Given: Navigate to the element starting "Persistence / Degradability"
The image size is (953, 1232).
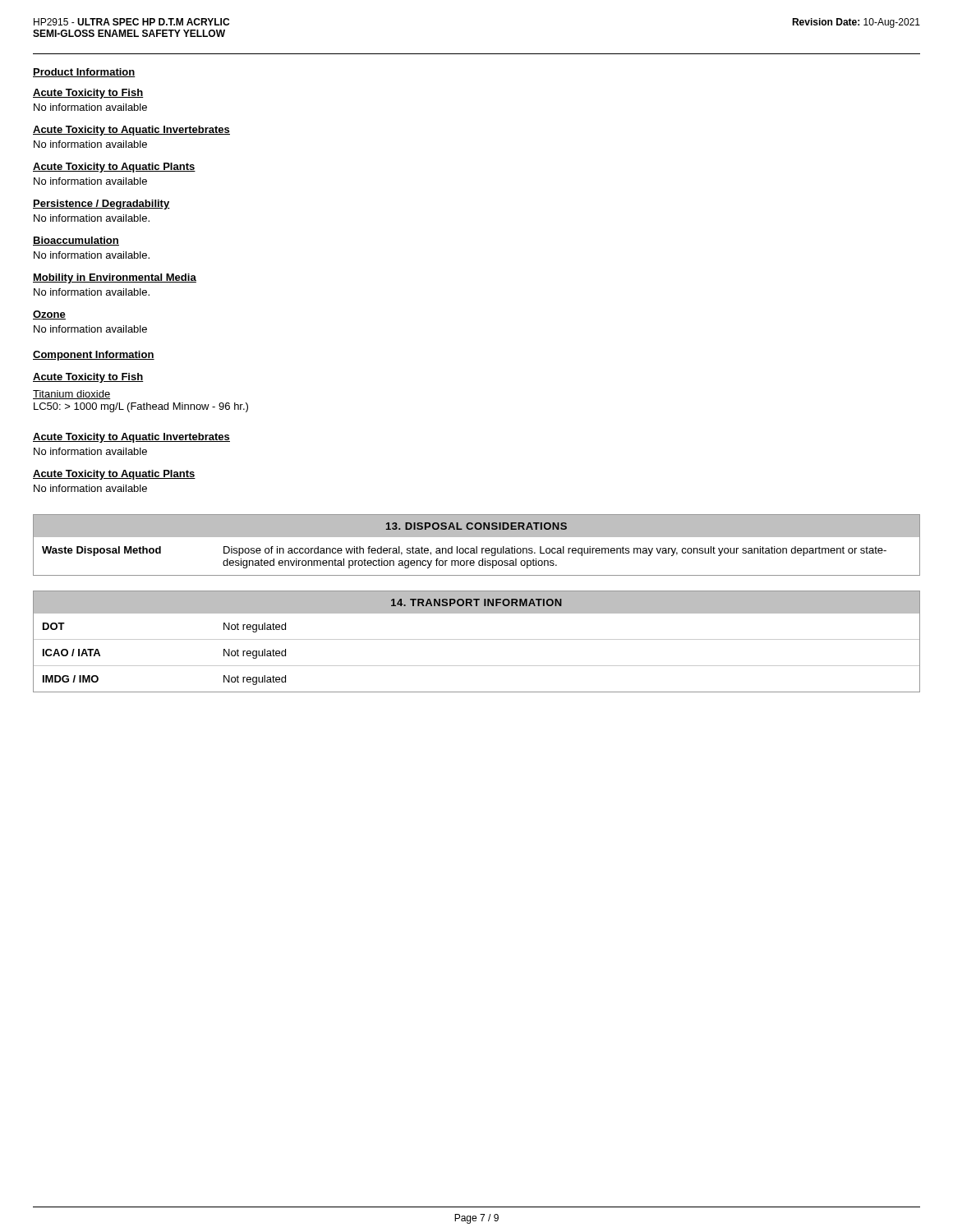Looking at the screenshot, I should (x=101, y=203).
